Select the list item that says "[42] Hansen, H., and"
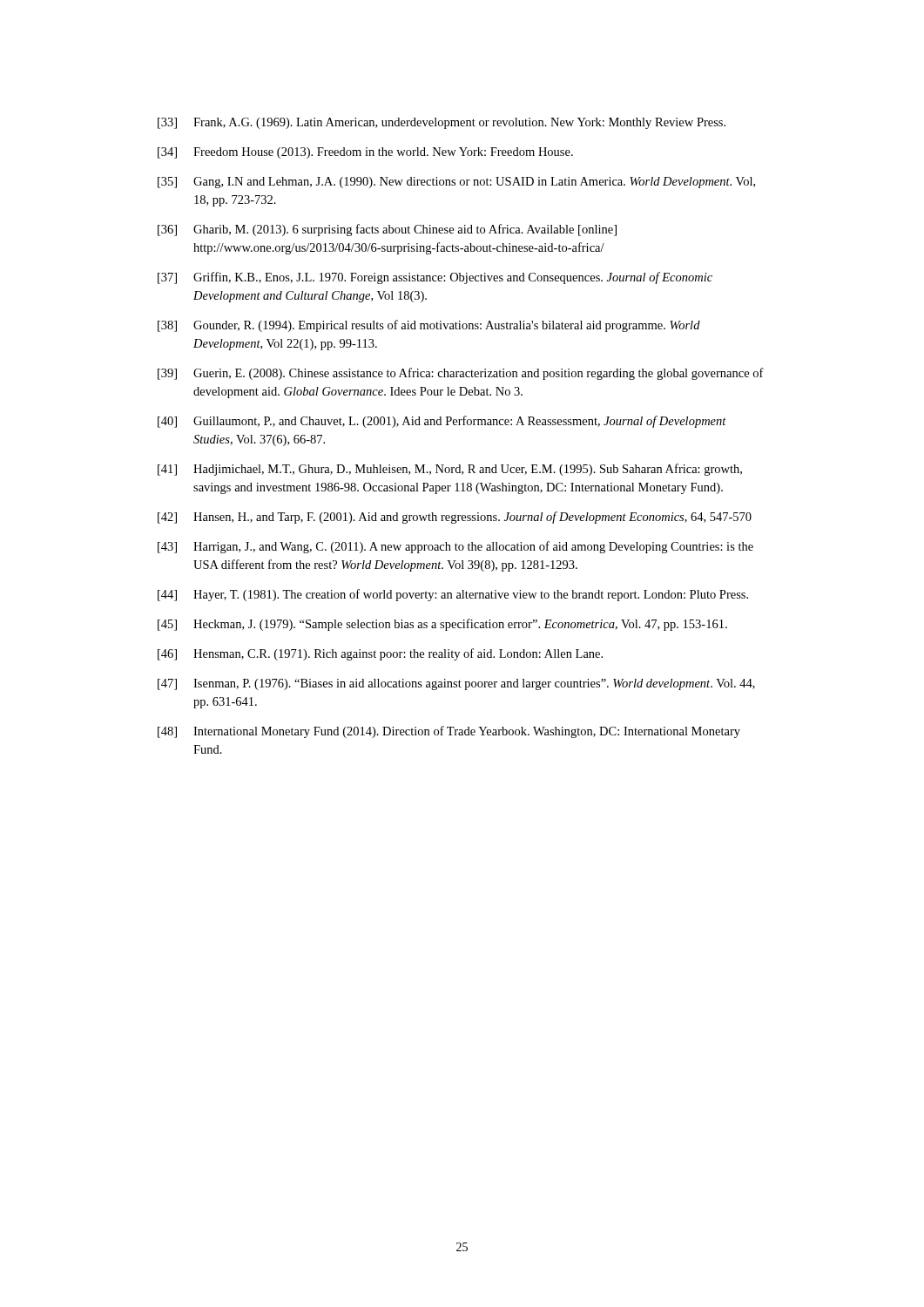 tap(462, 517)
